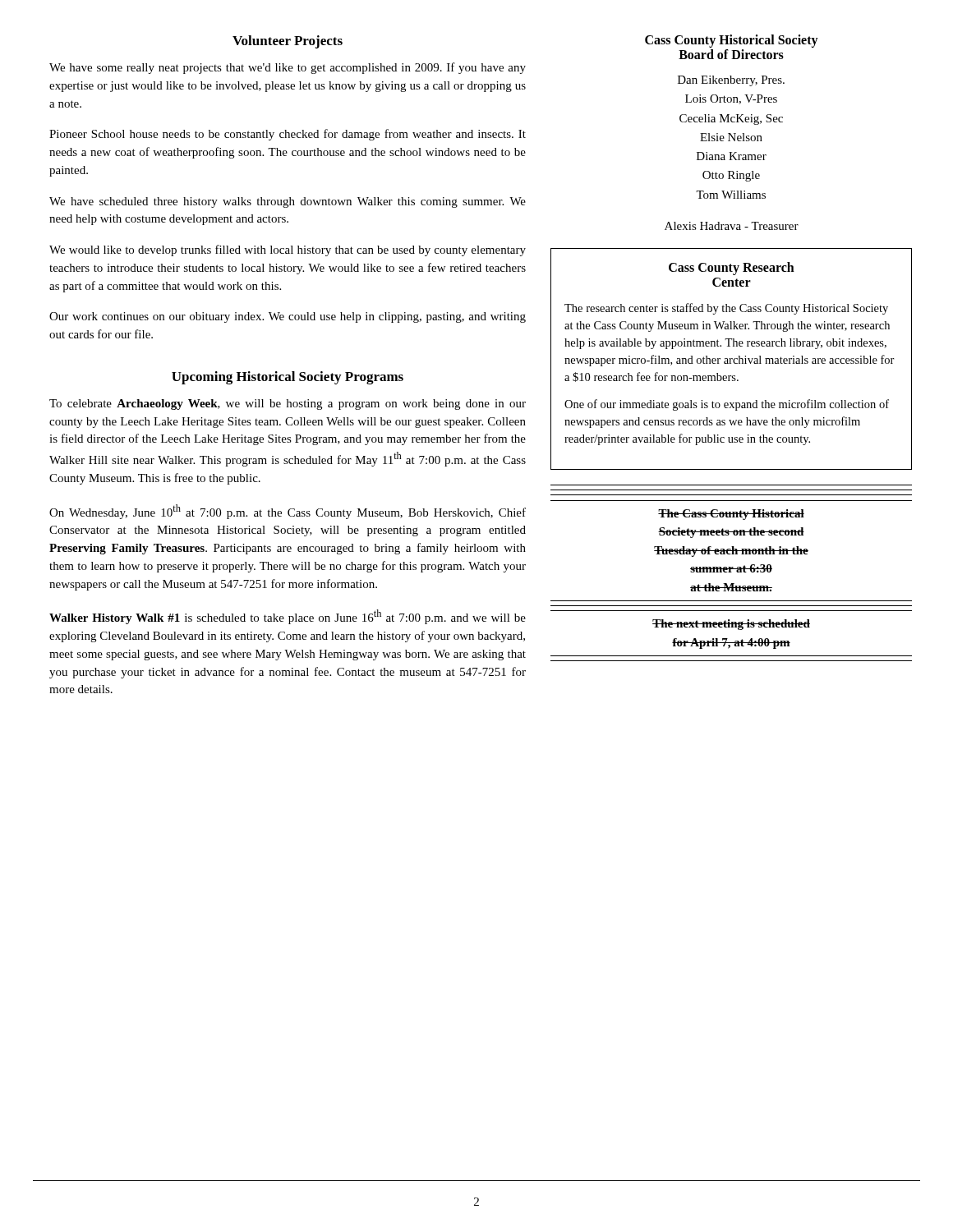Navigate to the block starting "Alexis Hadrava - Treasurer"
953x1232 pixels.
(x=731, y=226)
